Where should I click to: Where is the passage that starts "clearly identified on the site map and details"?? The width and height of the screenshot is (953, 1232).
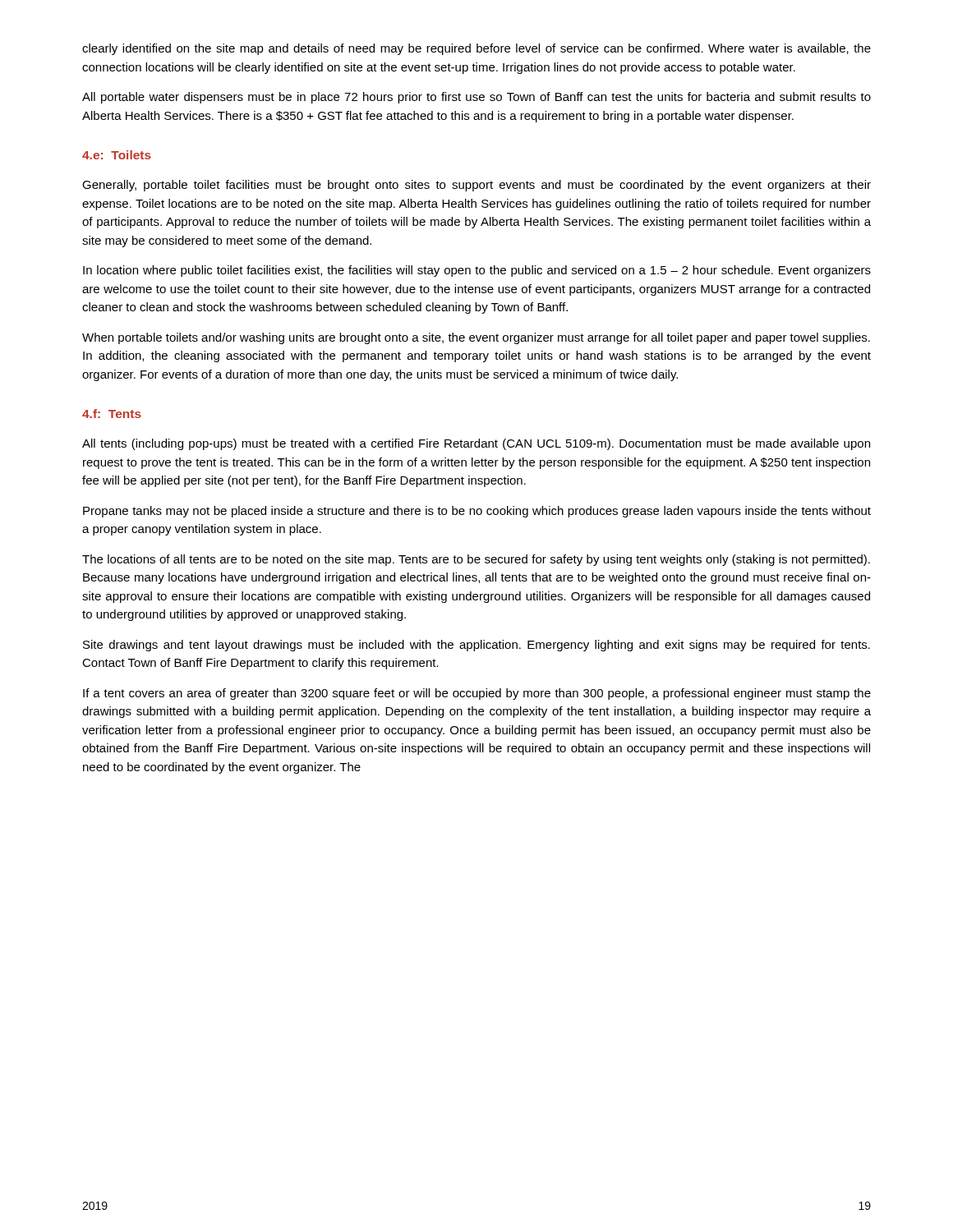pos(476,57)
